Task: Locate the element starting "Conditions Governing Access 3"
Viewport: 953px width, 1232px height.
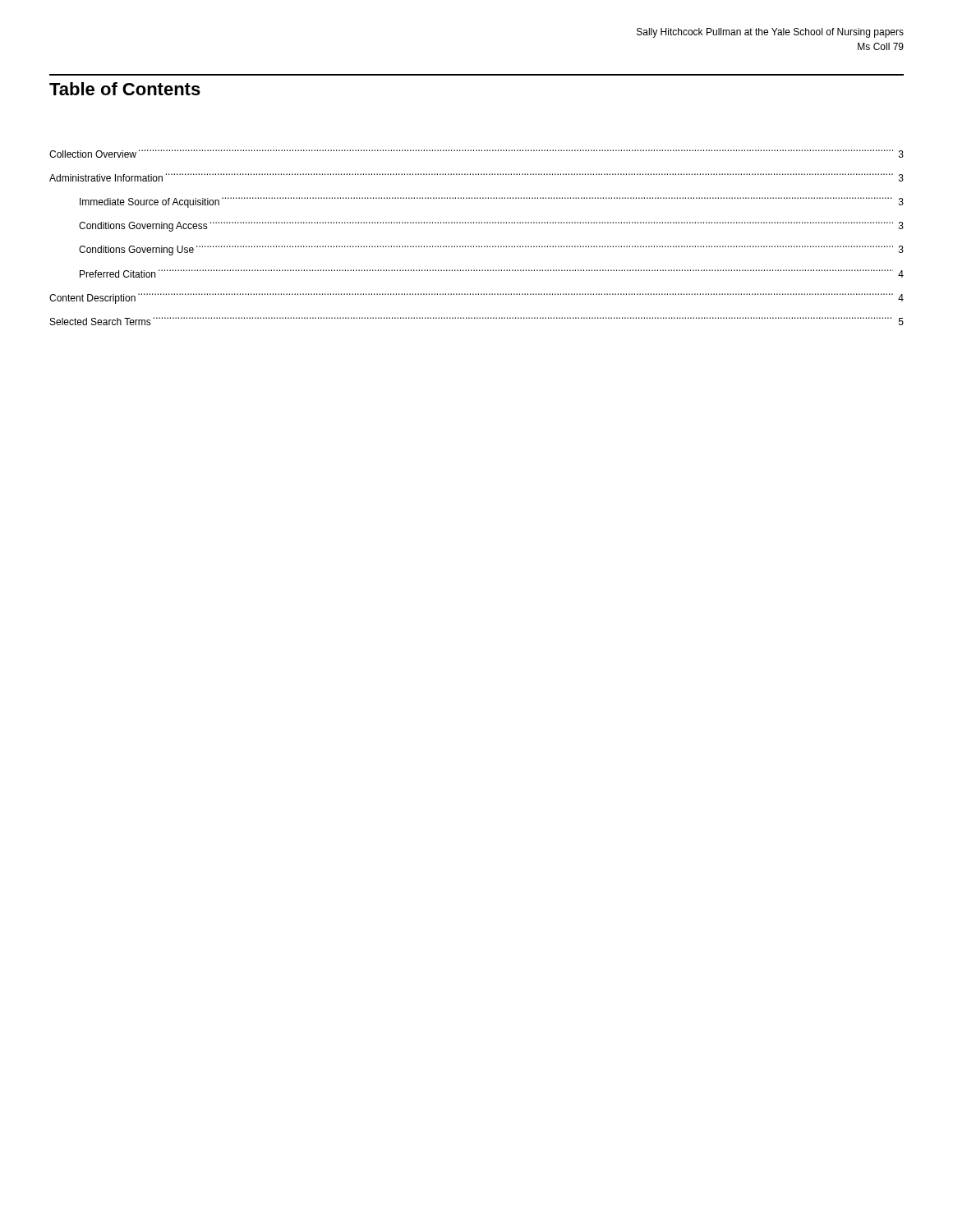Action: 491,224
